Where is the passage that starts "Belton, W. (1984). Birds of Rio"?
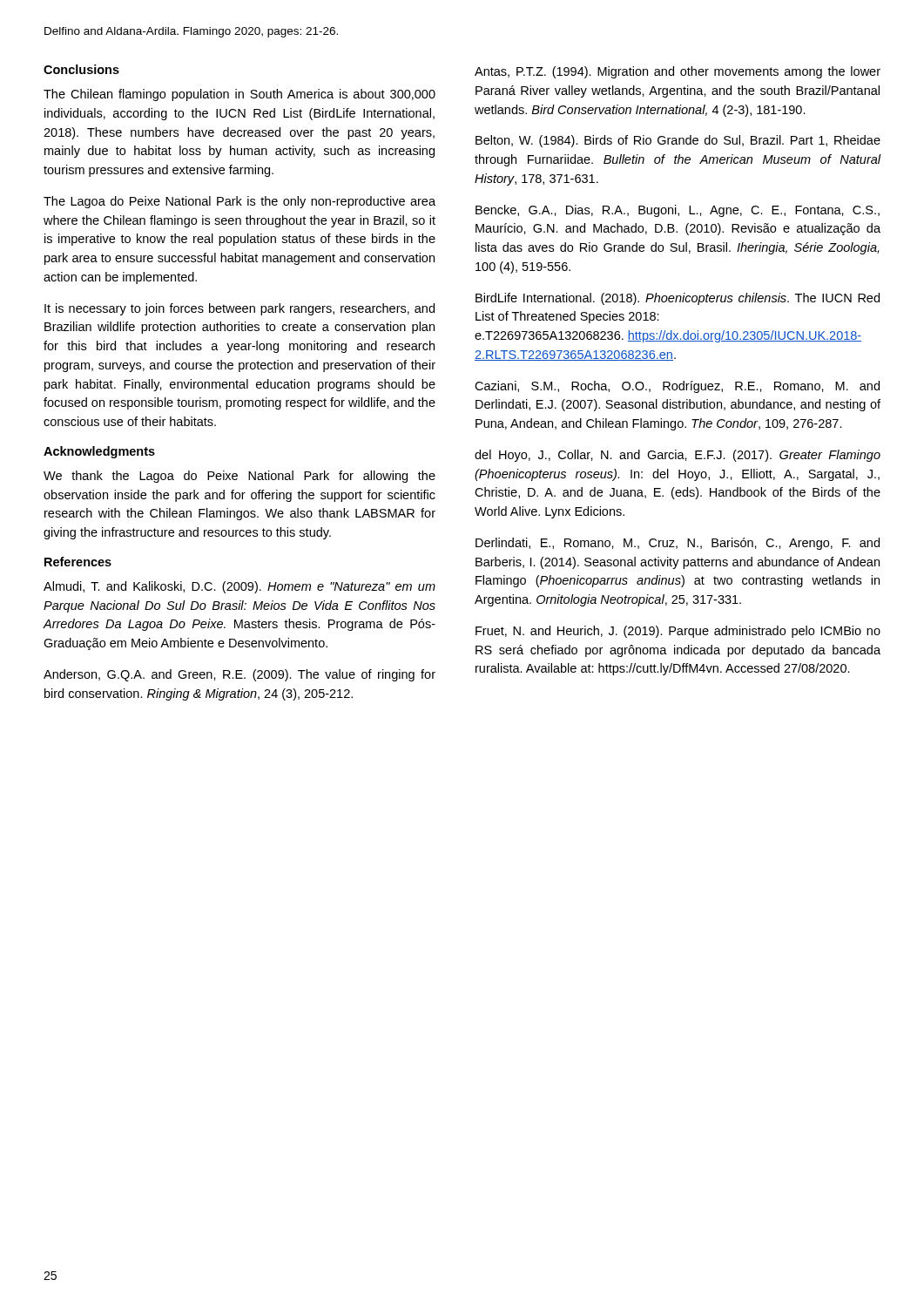This screenshot has width=924, height=1307. tap(678, 159)
